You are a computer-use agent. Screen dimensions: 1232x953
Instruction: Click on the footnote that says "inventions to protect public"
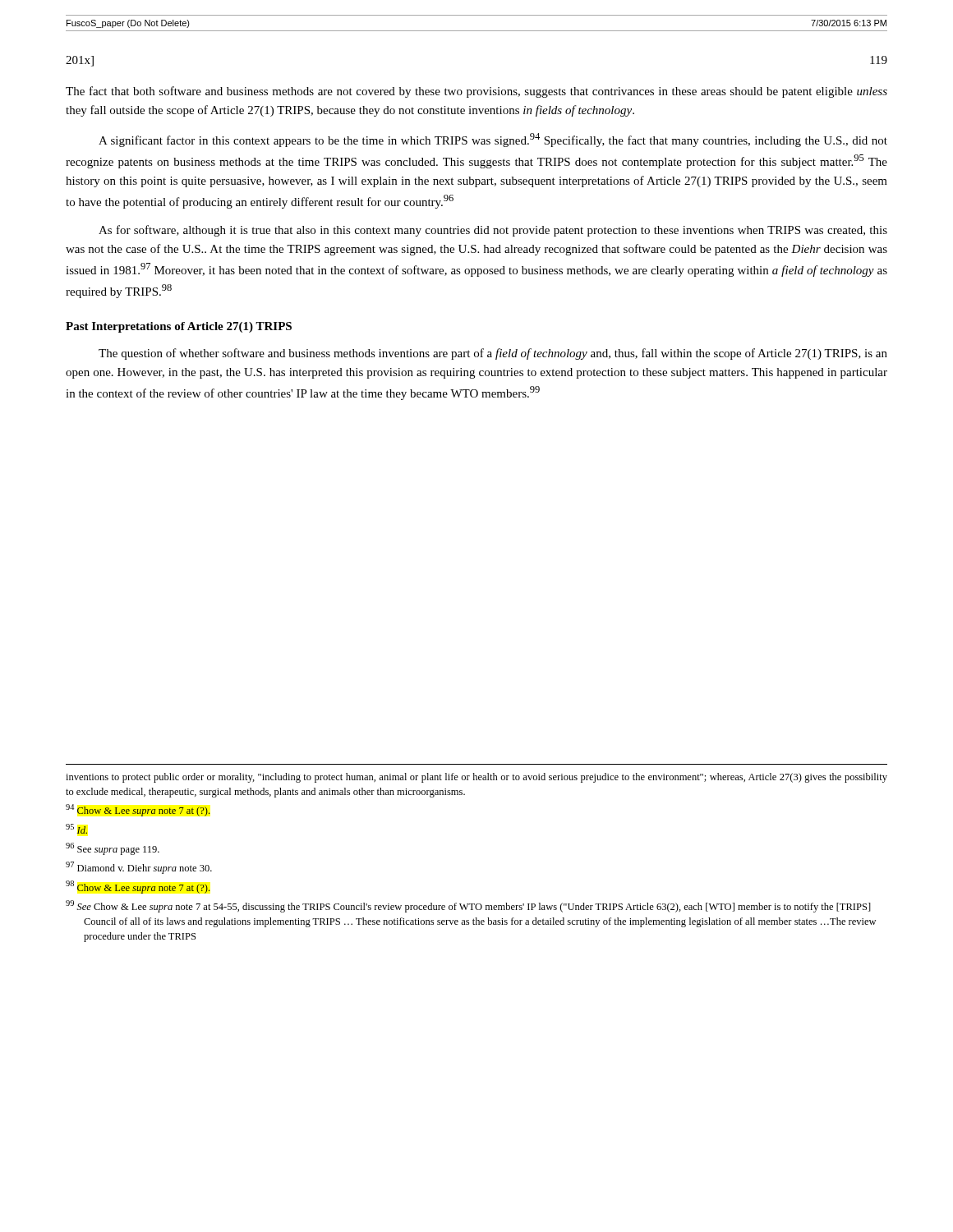476,784
